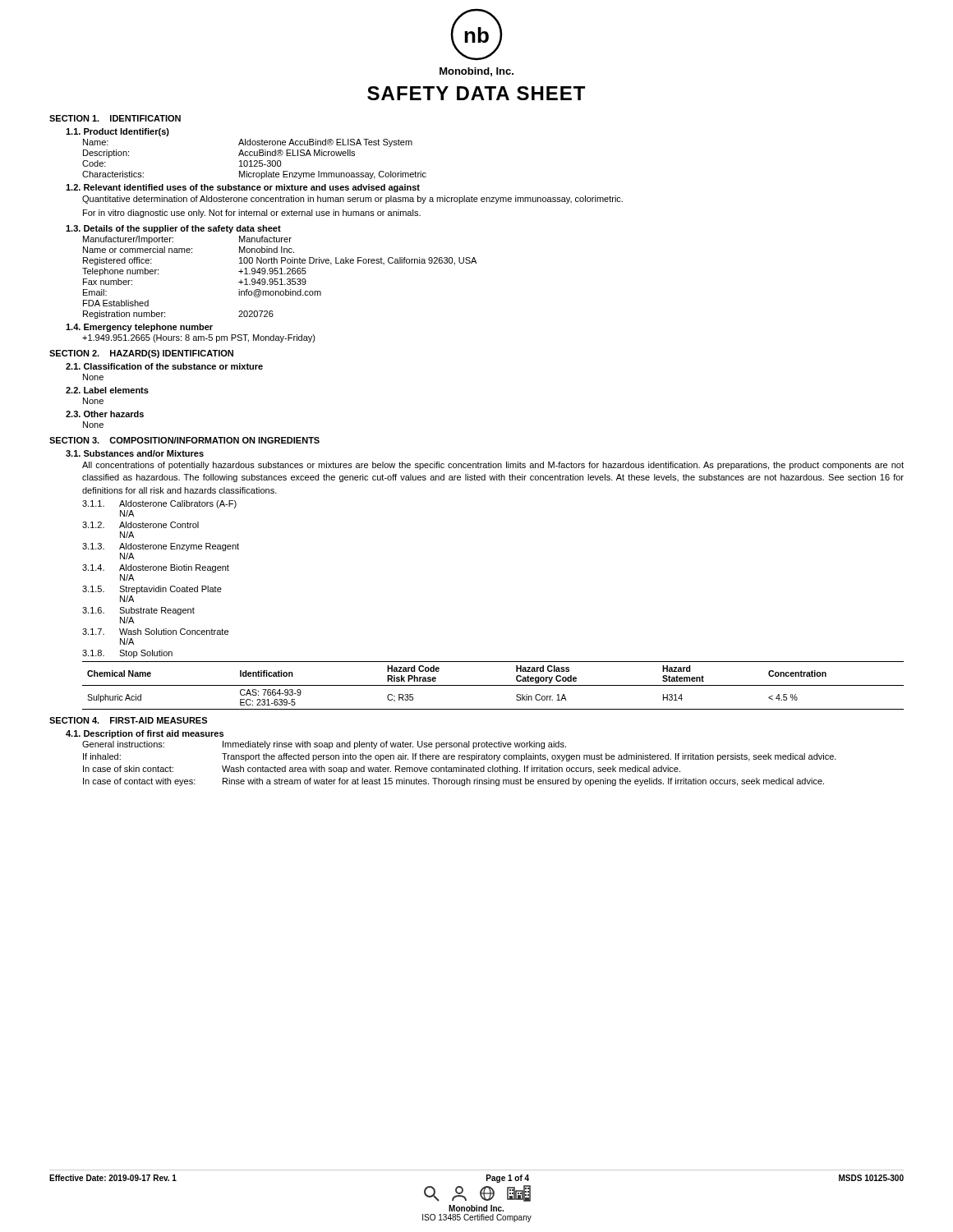Viewport: 953px width, 1232px height.
Task: Locate the section header with the text "SECTION 4. FIRST-AID MEASURES"
Action: (128, 720)
